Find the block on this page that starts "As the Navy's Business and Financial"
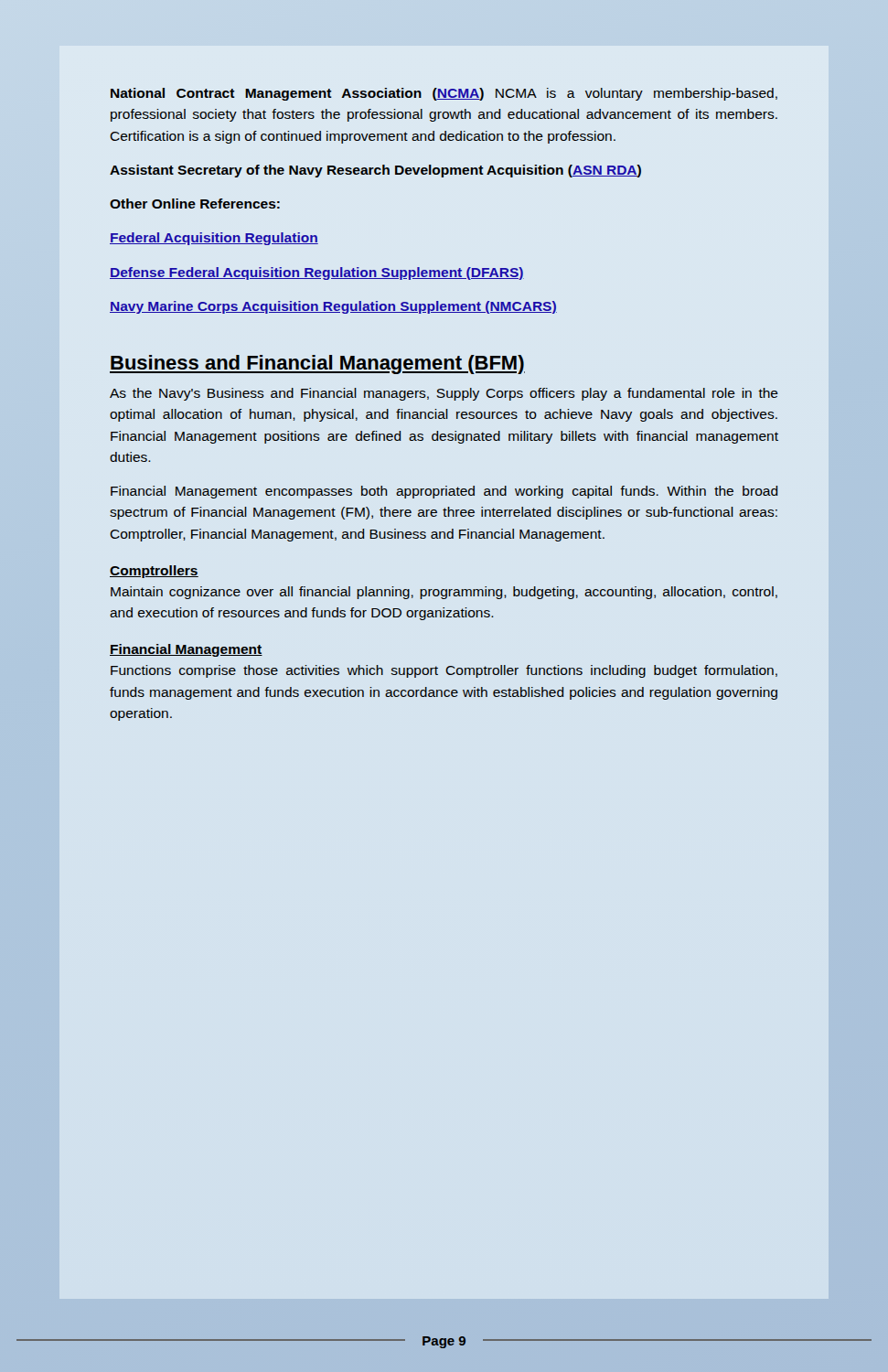Screen dimensions: 1372x888 444,425
